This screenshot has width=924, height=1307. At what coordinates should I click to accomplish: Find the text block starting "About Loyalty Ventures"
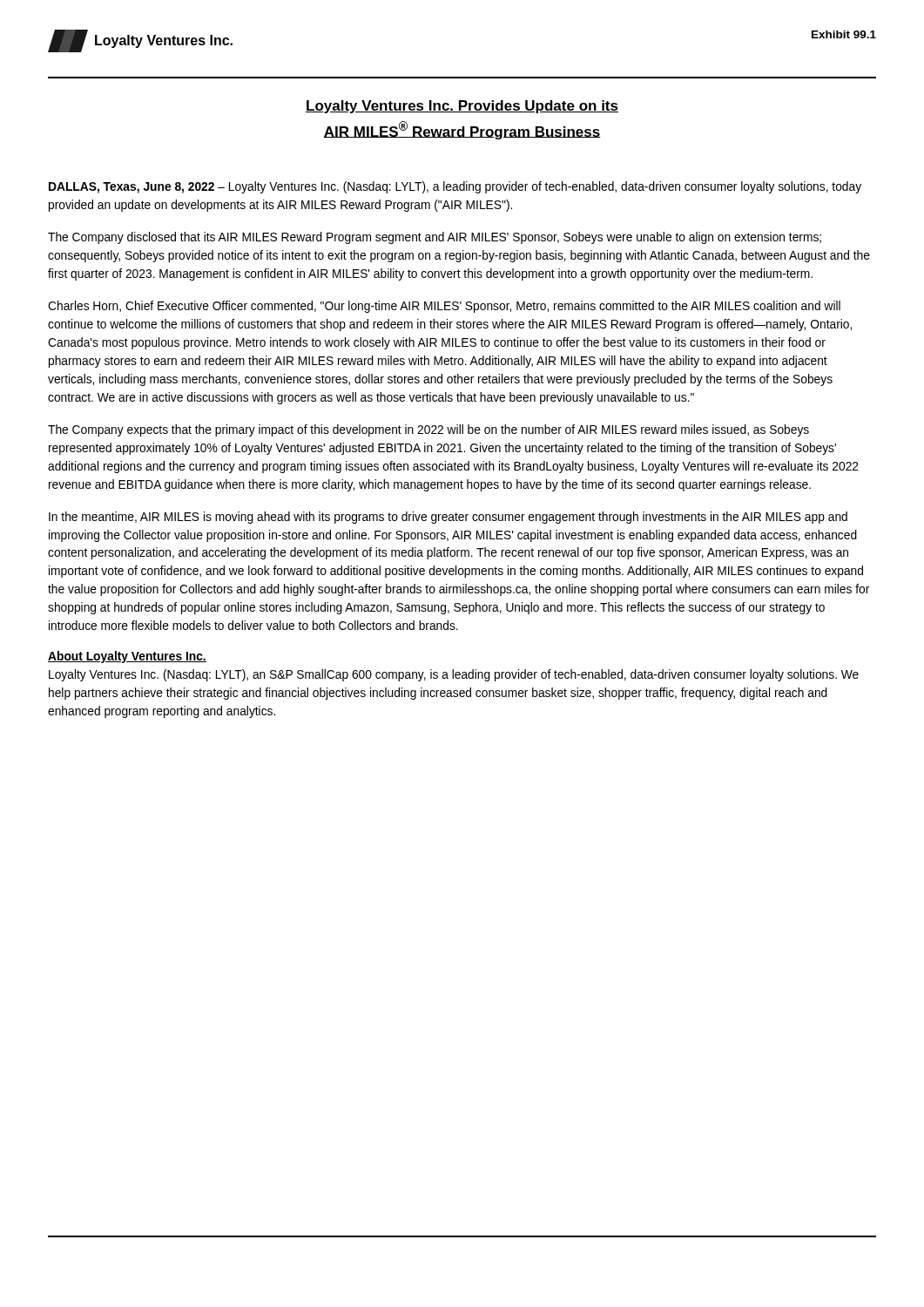[x=127, y=657]
